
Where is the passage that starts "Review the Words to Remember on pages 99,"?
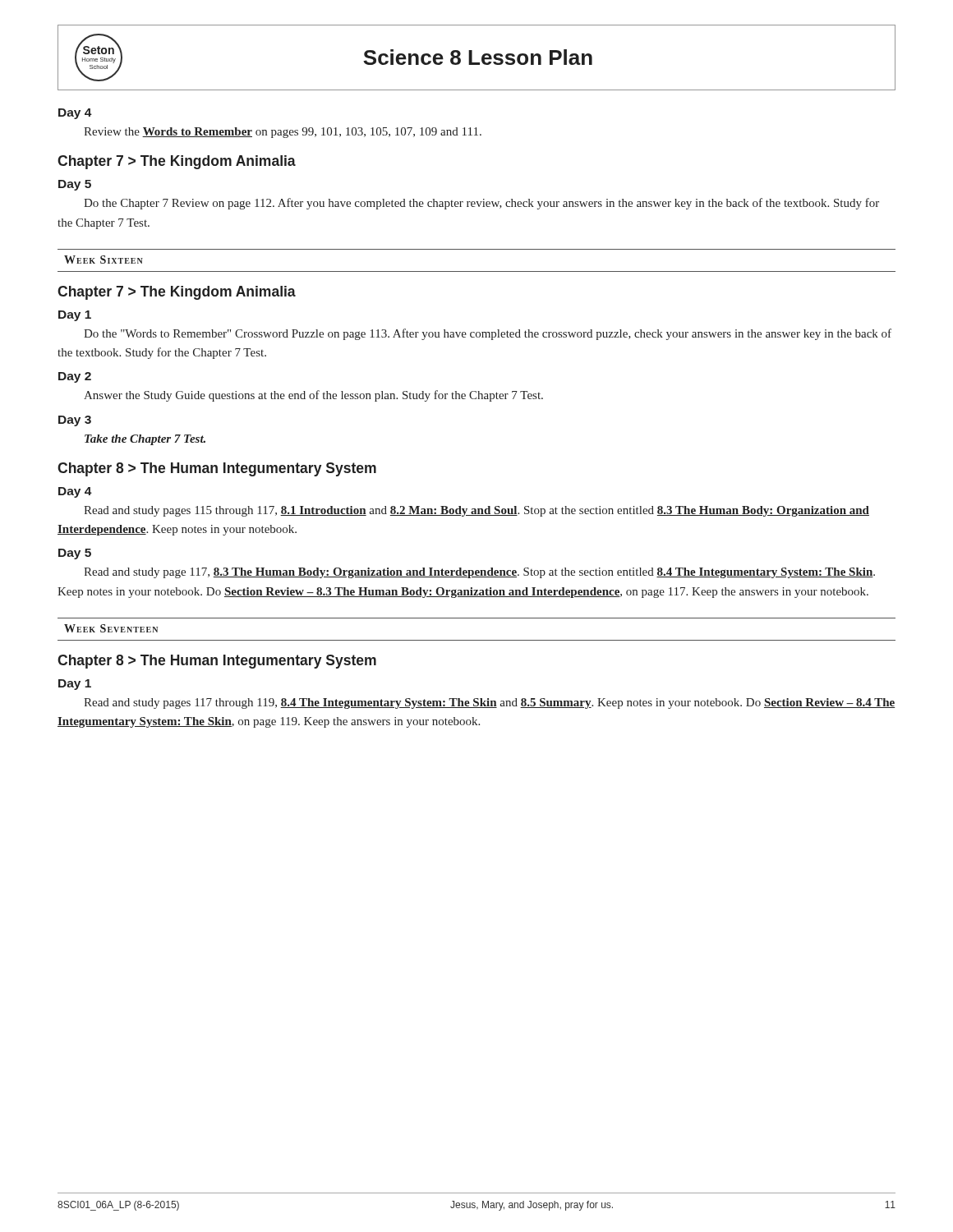(x=283, y=131)
